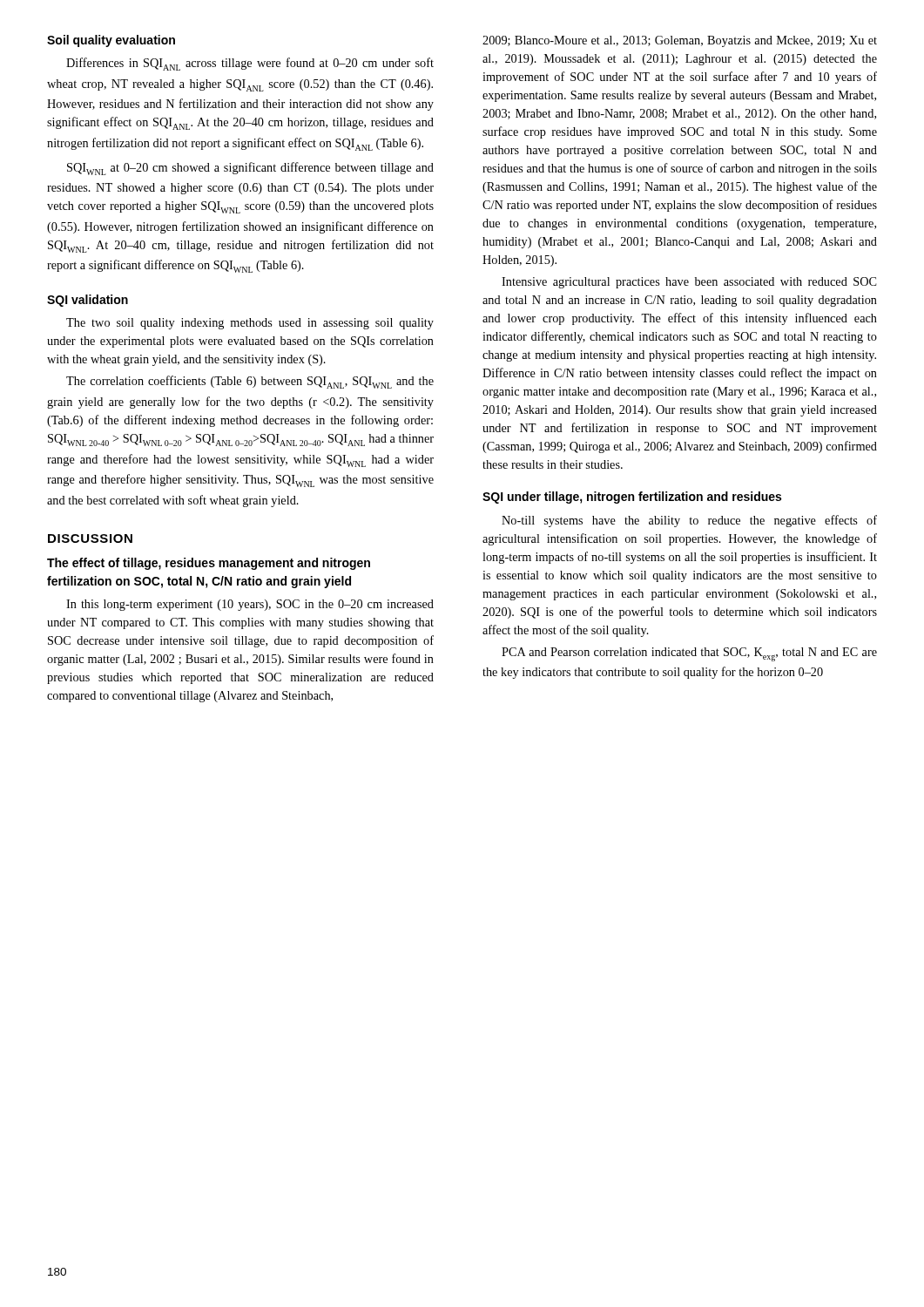Select the passage starting "SQI under tillage, nitrogen fertilization and residues"
Image resolution: width=924 pixels, height=1307 pixels.
(680, 497)
